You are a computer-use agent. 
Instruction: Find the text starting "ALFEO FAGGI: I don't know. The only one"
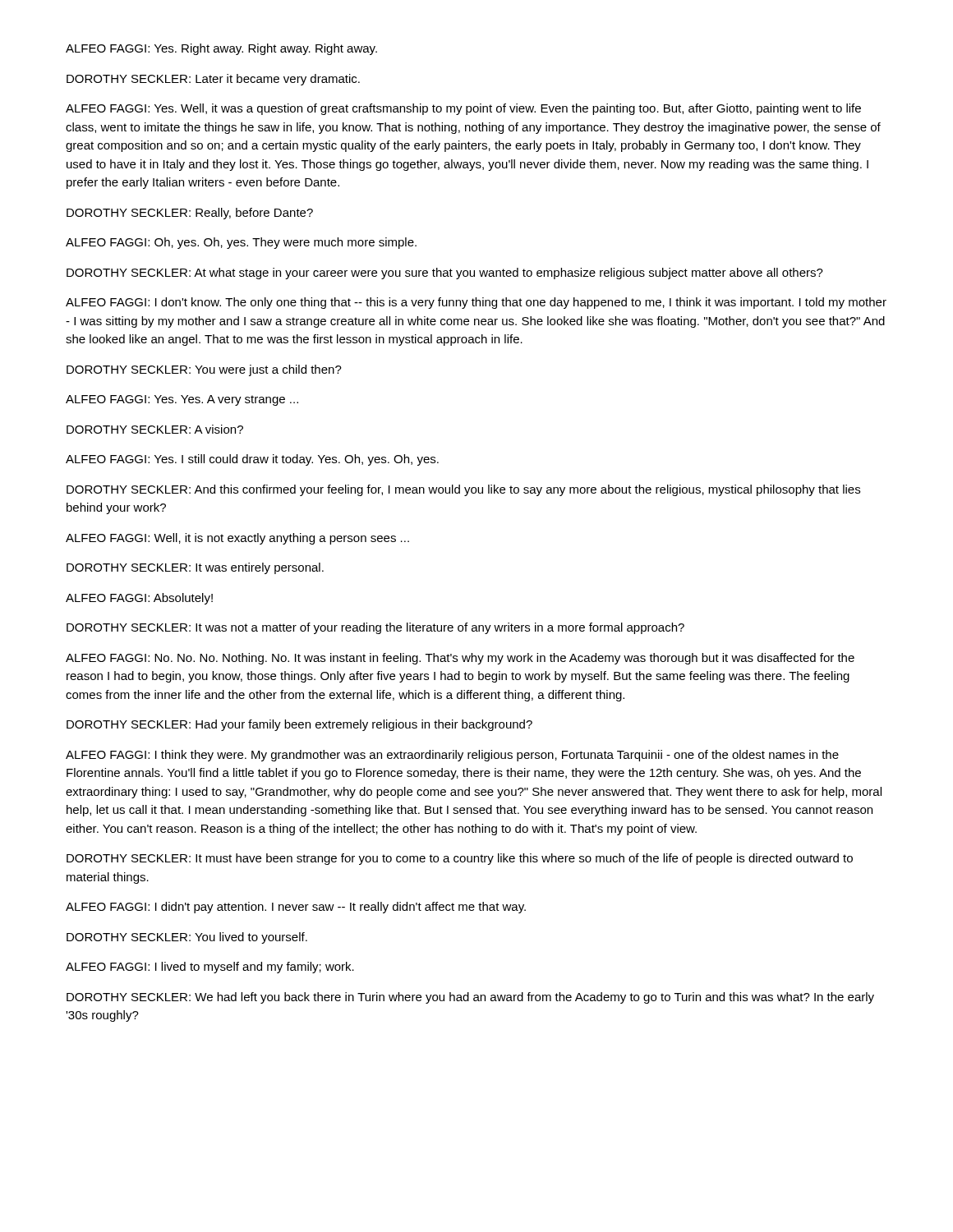[476, 320]
